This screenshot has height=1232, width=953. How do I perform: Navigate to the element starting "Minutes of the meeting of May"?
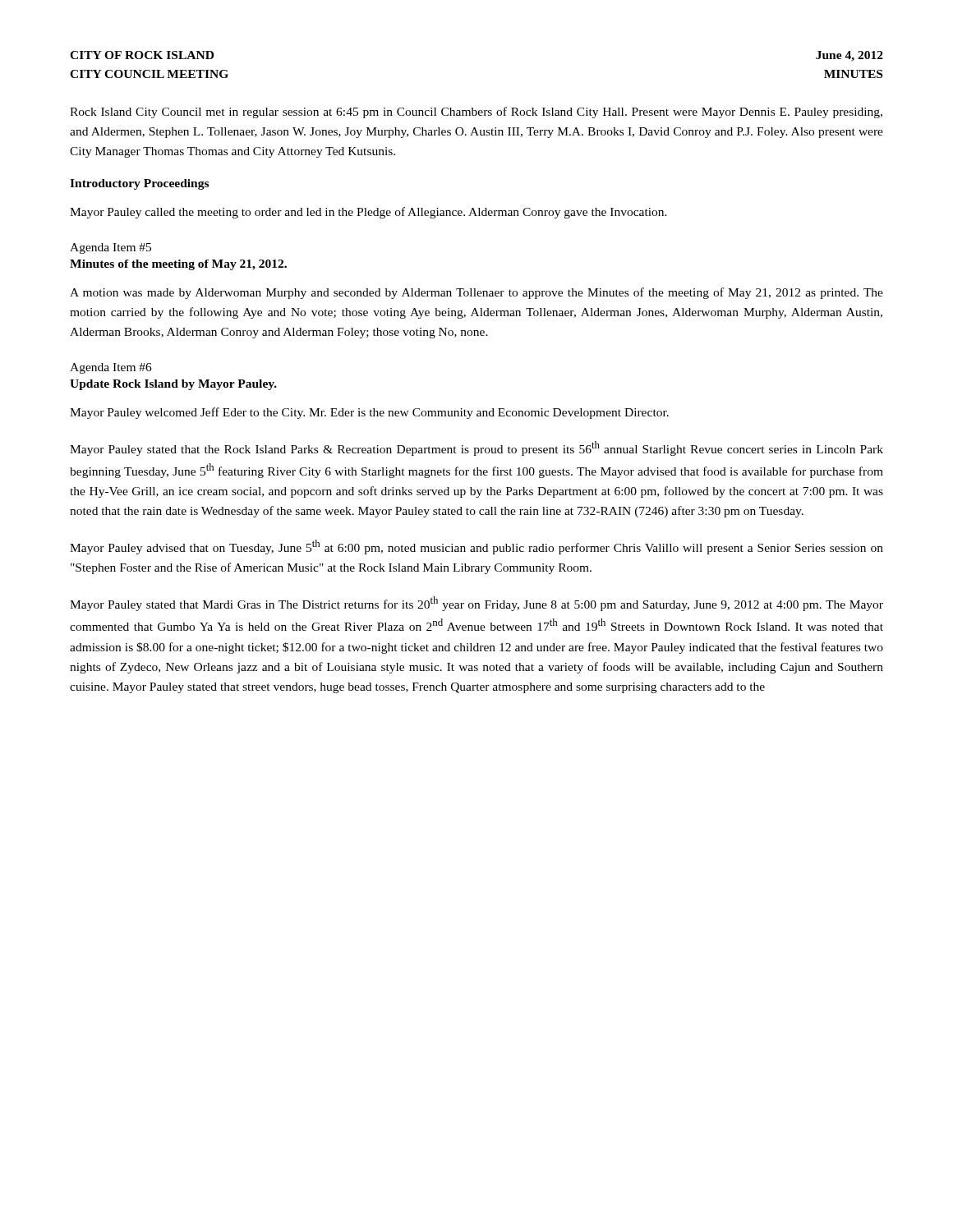(179, 263)
